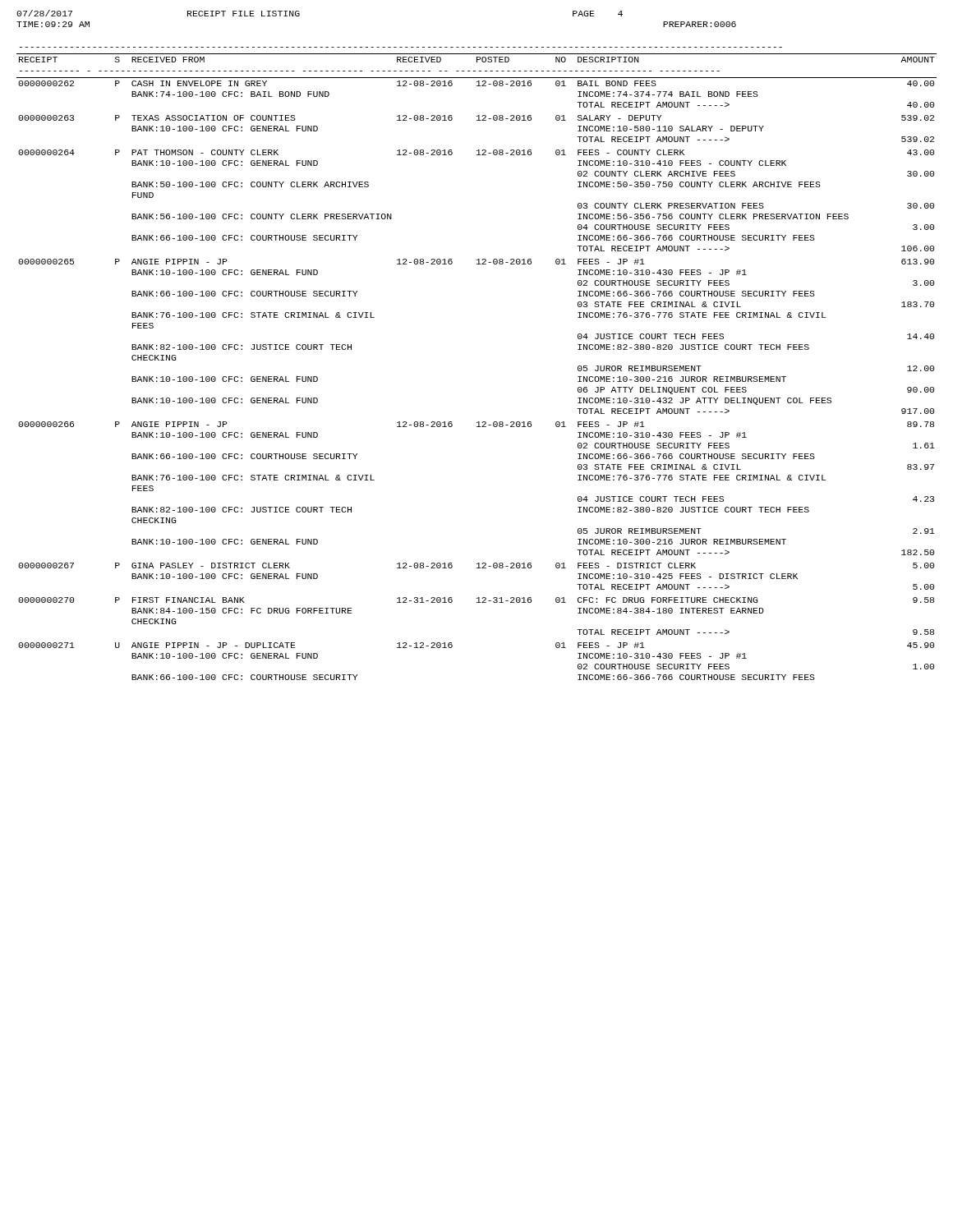Image resolution: width=953 pixels, height=1232 pixels.
Task: Find the table that mentions "FIRST FINANCIAL BANK"
Action: click(x=476, y=362)
